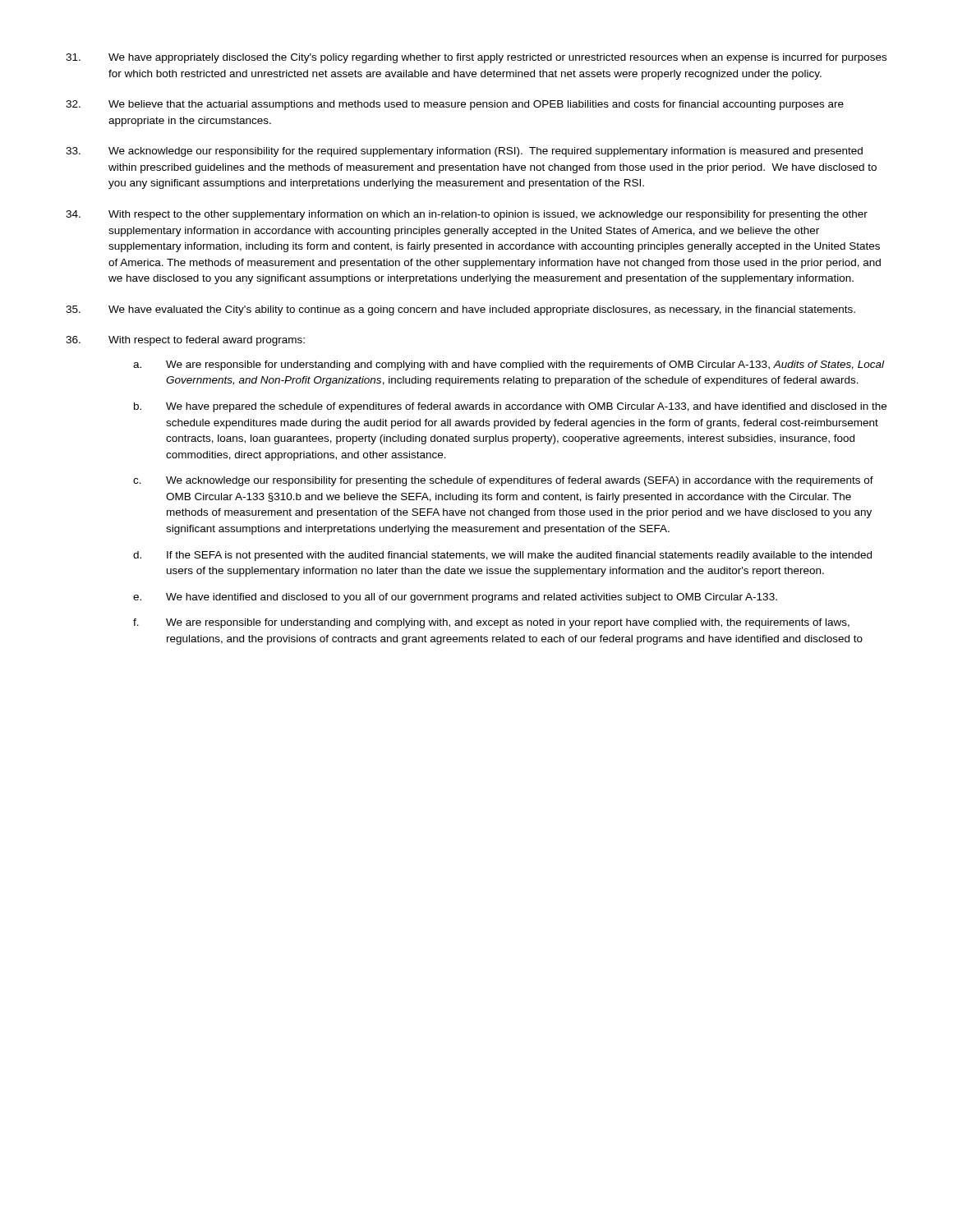953x1232 pixels.
Task: Locate the block of text that opens with "f. We are responsible for understanding and complying"
Action: [x=510, y=631]
